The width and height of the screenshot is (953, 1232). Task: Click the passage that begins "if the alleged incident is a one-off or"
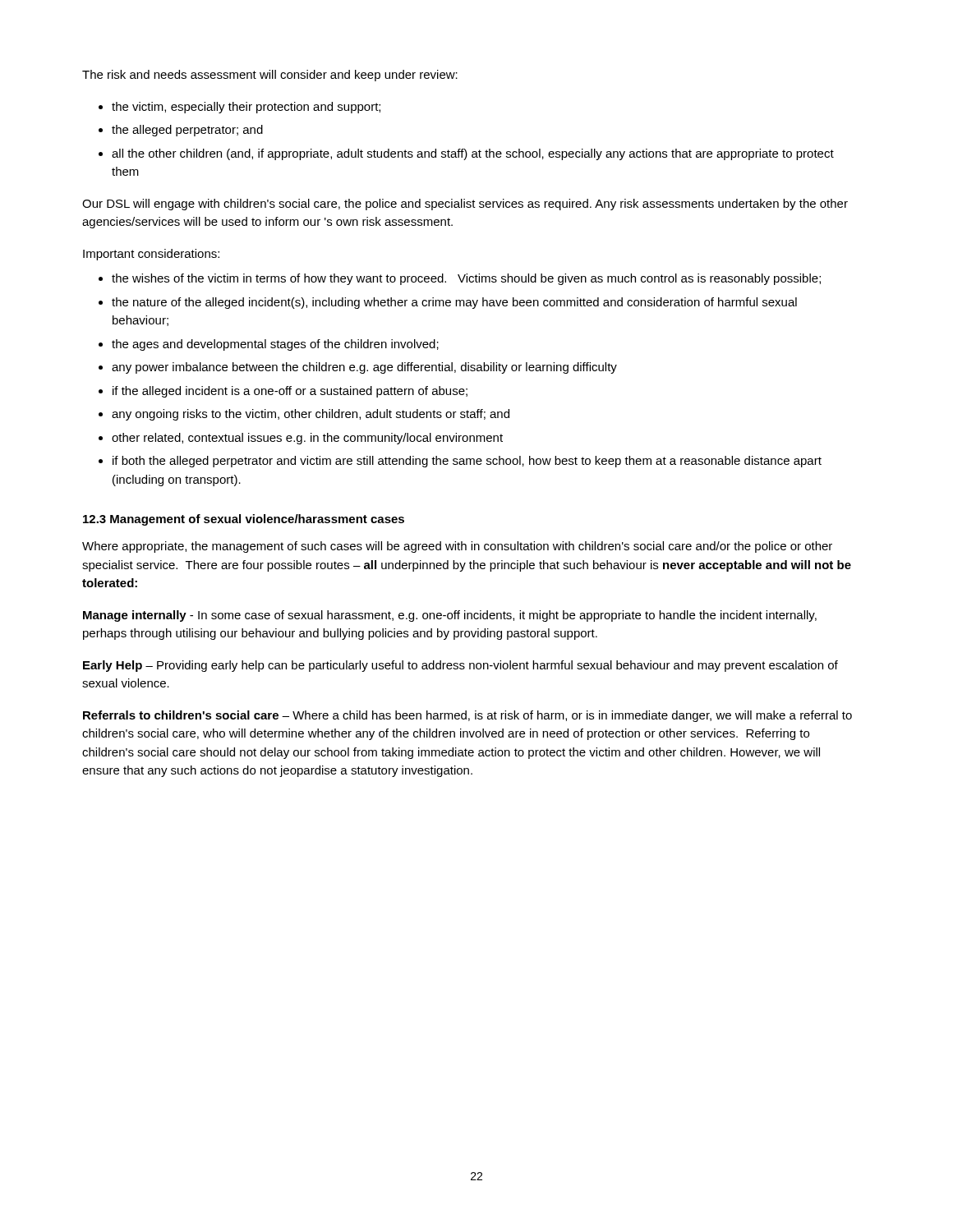[290, 390]
